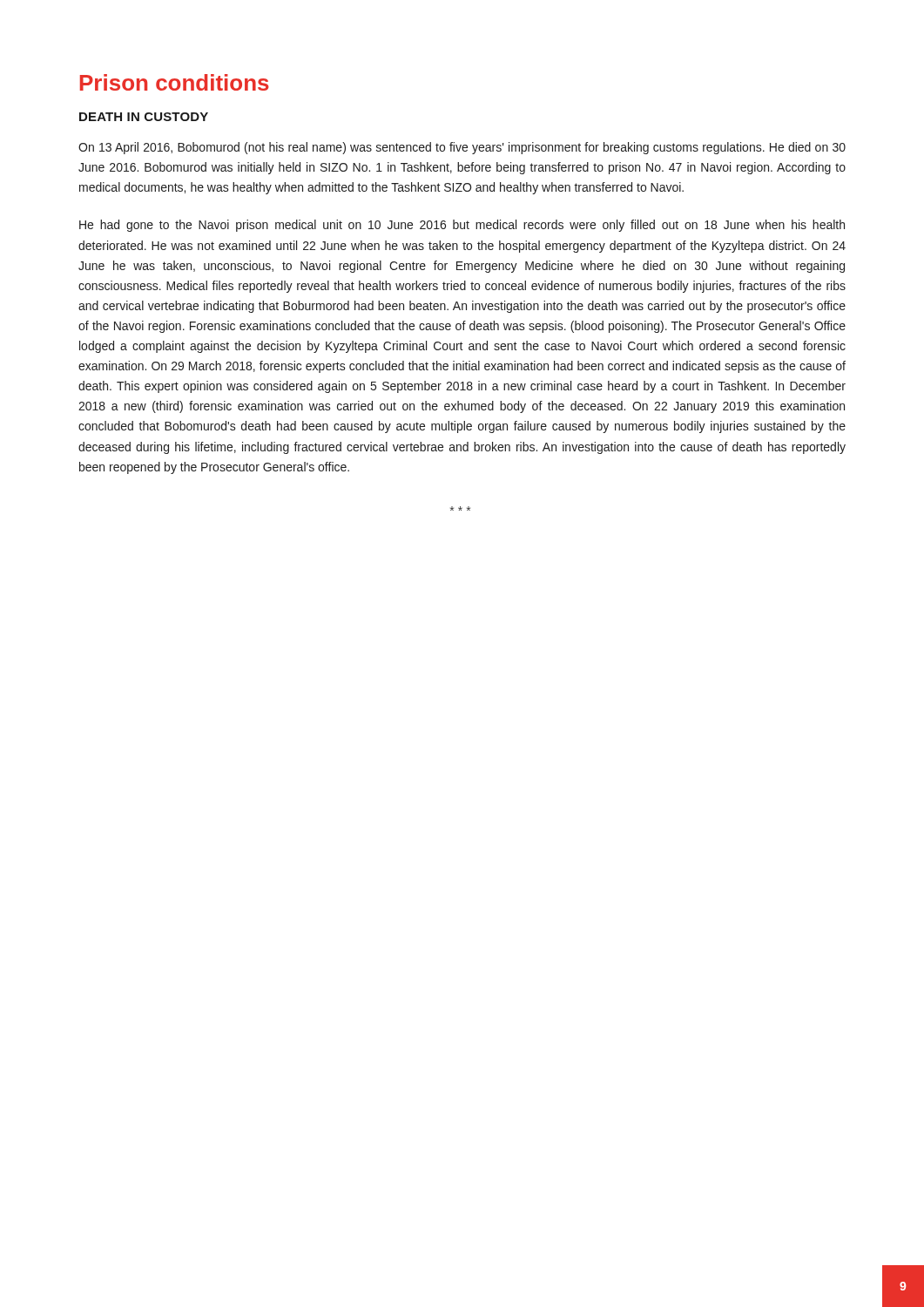Click the passage that begins "He had gone to the Navoi prison medical"
924x1307 pixels.
[462, 346]
